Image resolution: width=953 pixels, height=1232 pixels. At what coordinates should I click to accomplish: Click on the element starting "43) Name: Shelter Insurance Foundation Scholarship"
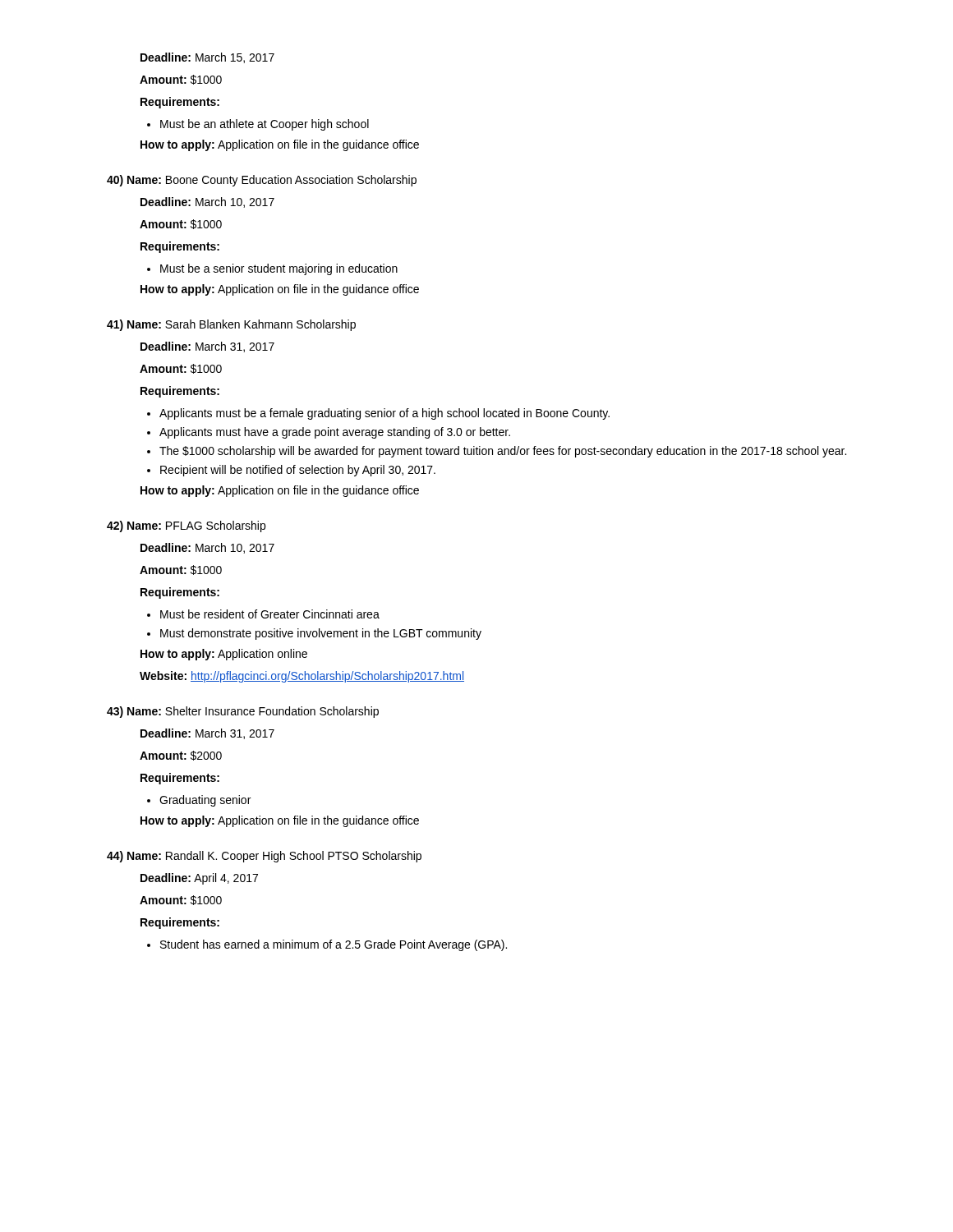pyautogui.click(x=243, y=711)
